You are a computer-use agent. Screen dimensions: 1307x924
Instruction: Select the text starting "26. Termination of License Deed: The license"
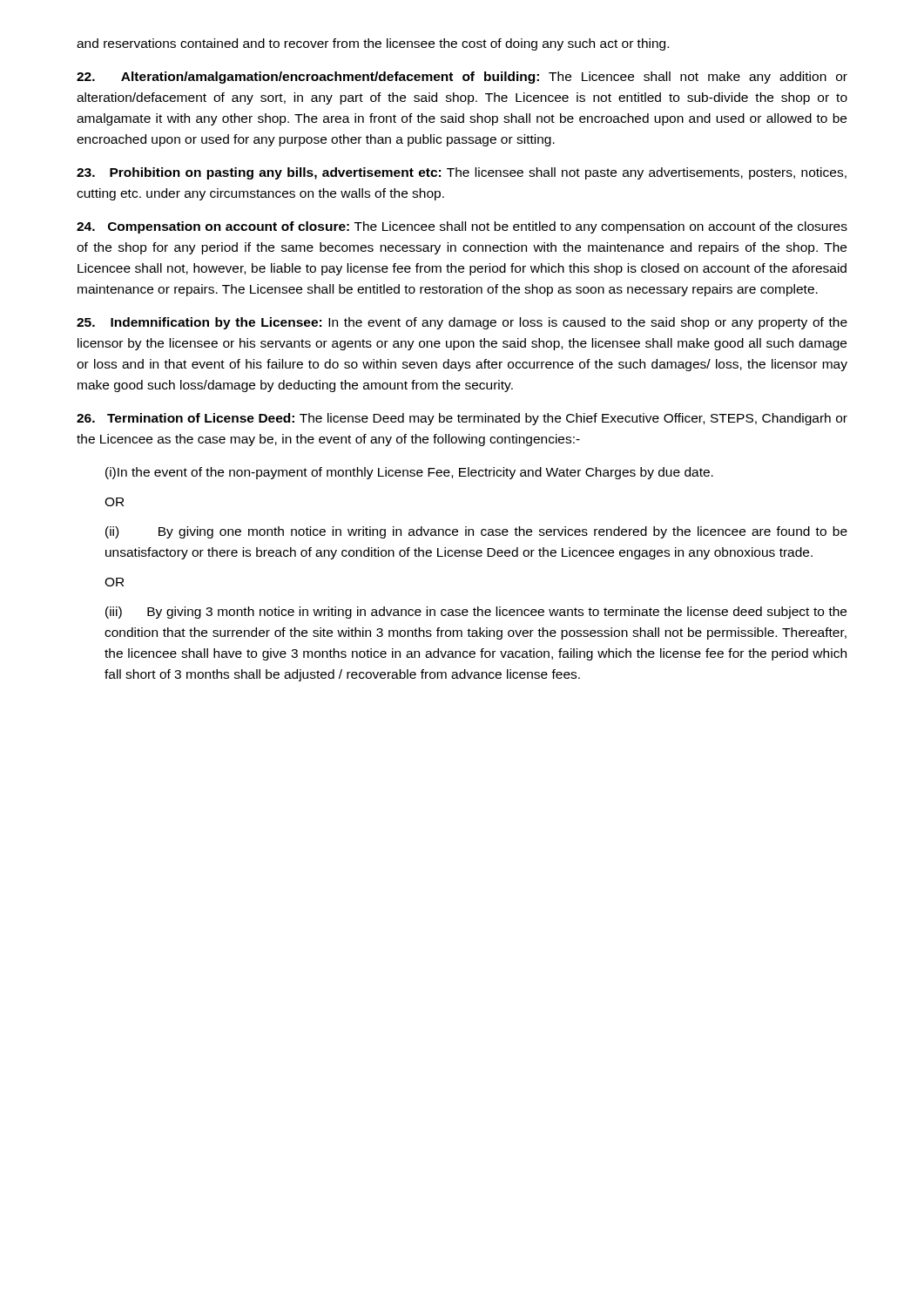pyautogui.click(x=462, y=428)
